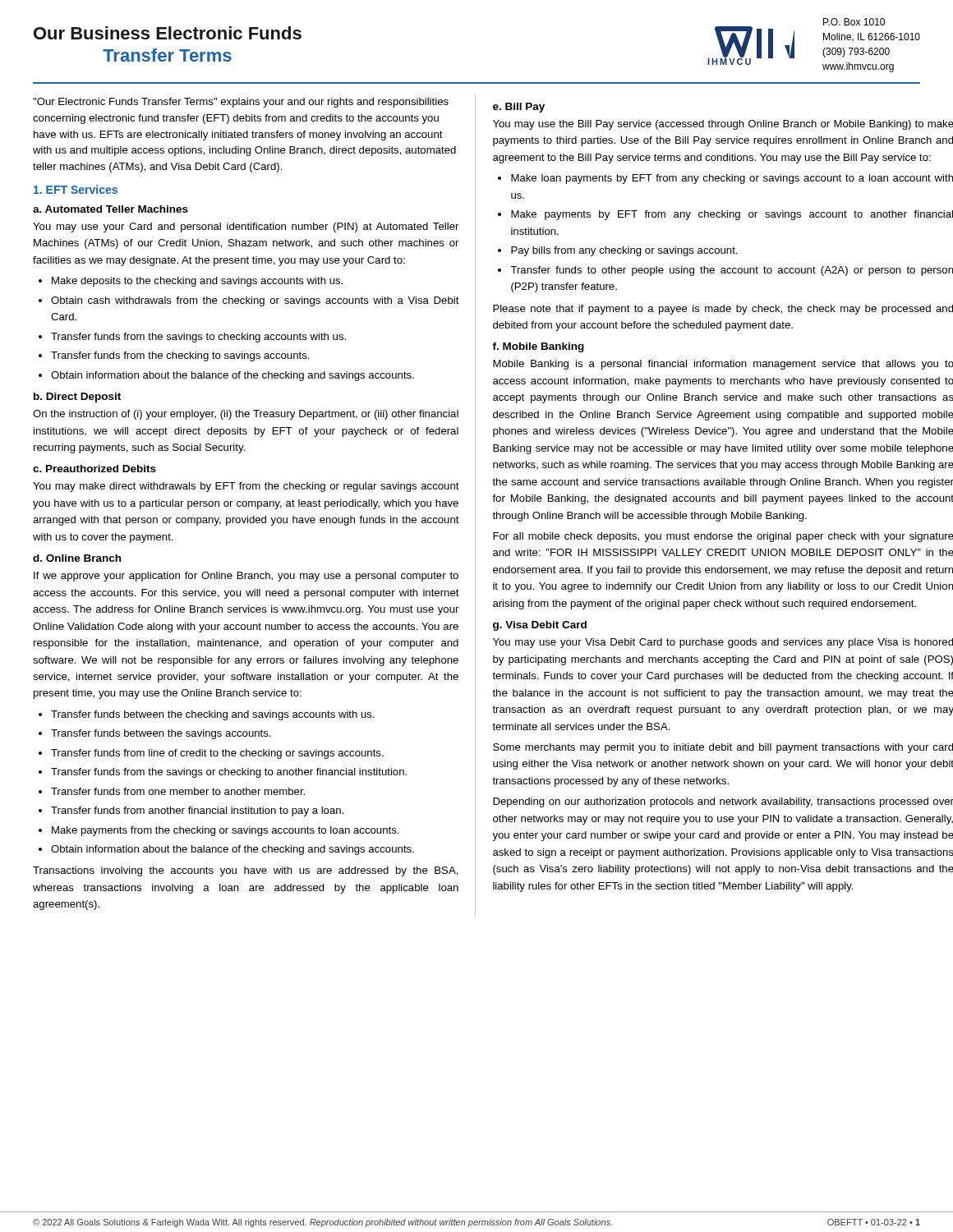The width and height of the screenshot is (953, 1232).
Task: Point to the block beginning "Make payments by EFT"
Action: click(732, 223)
